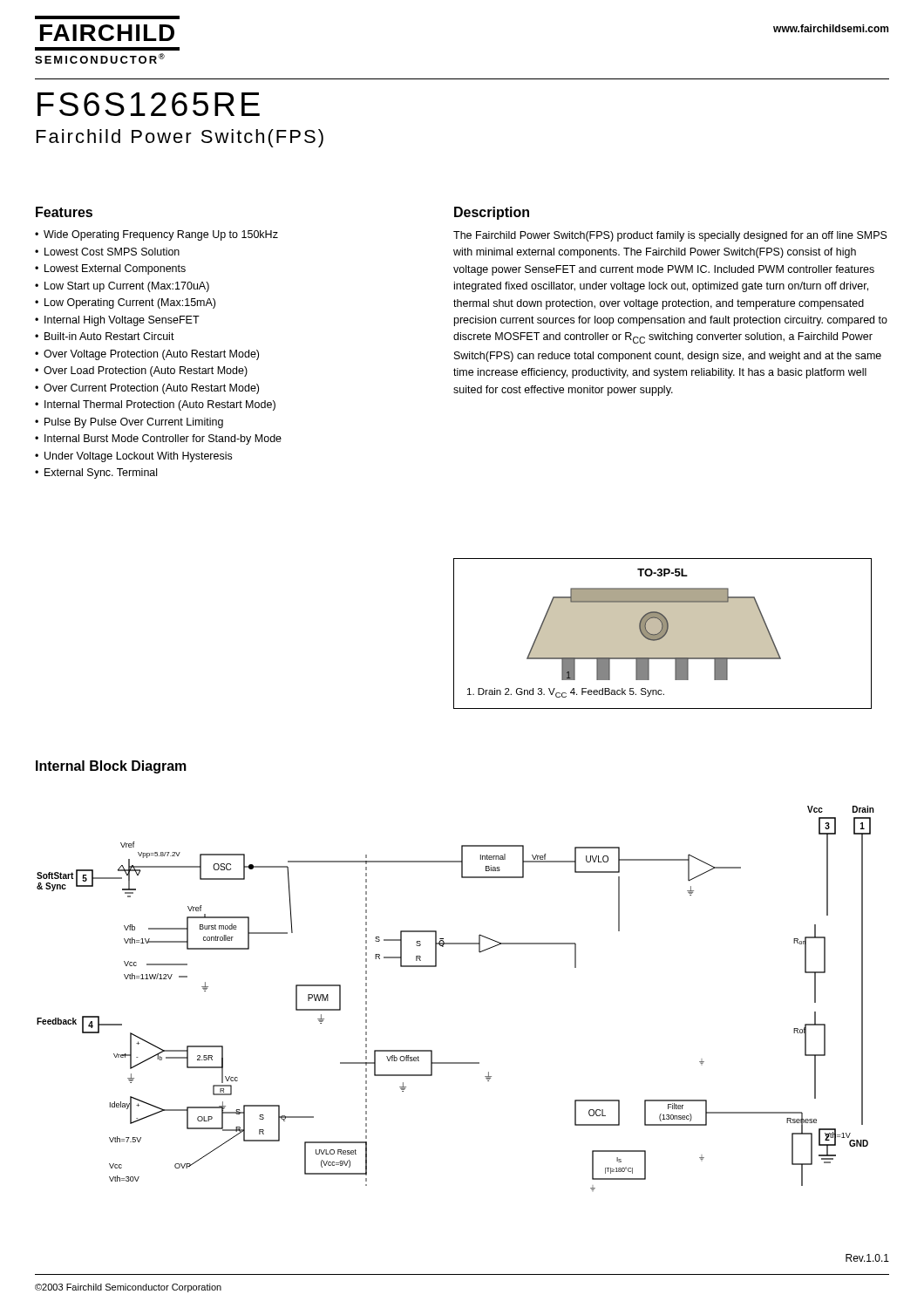The image size is (924, 1308).
Task: Click on the list item containing "Under Voltage Lockout With Hysteresis"
Action: coord(138,456)
